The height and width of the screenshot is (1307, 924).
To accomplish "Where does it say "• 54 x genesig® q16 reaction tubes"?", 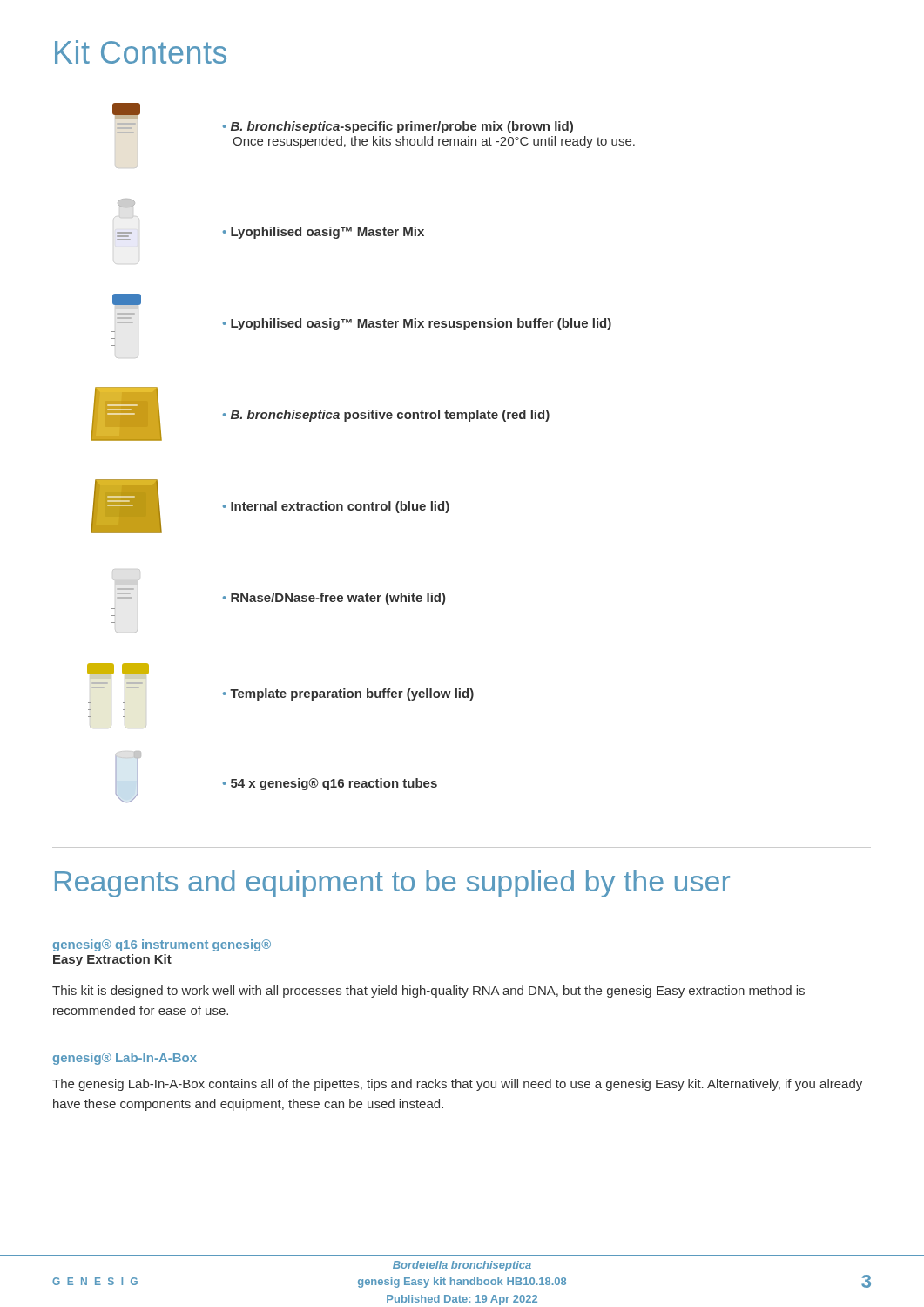I will (x=462, y=783).
